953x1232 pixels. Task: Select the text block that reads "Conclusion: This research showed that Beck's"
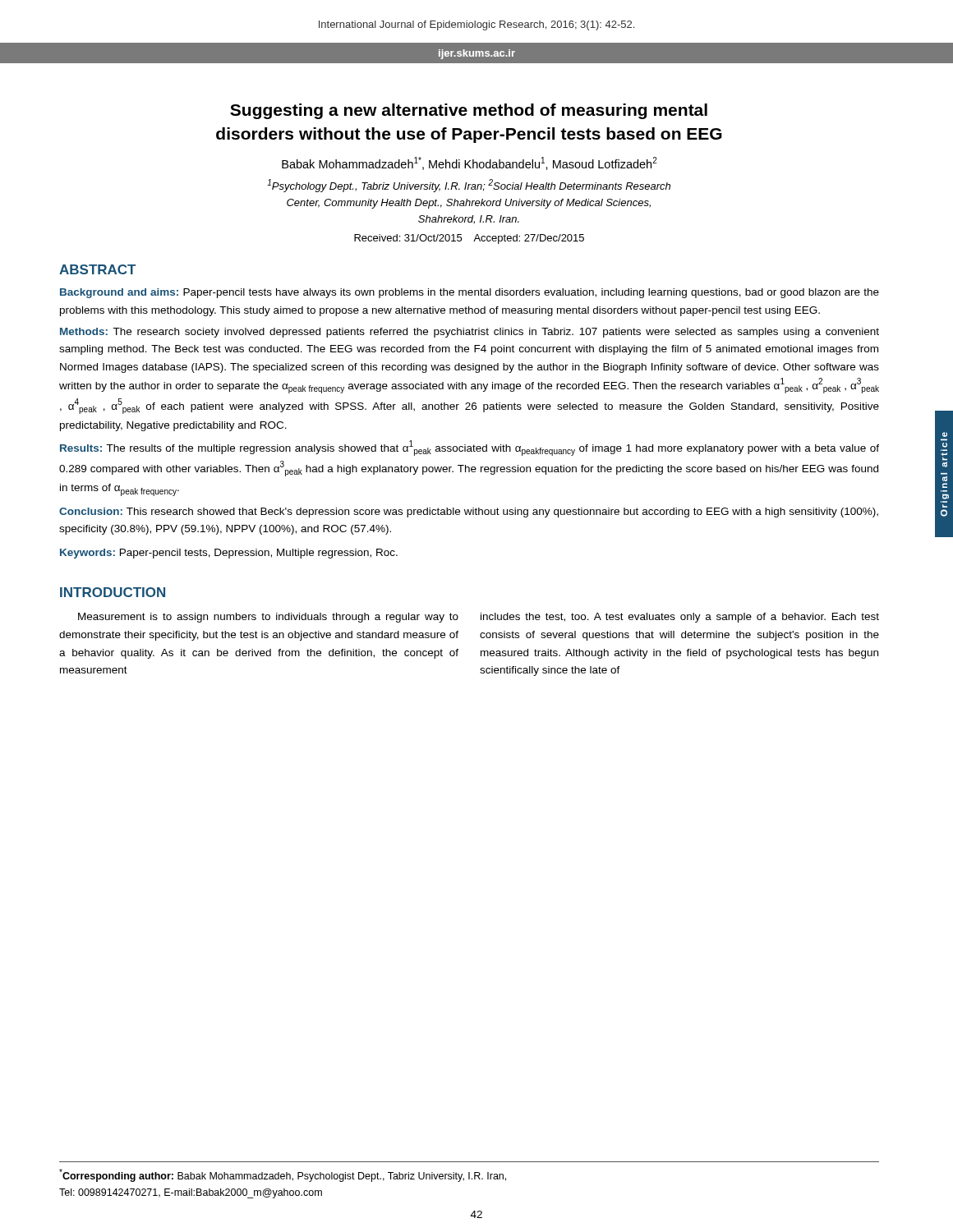point(469,520)
